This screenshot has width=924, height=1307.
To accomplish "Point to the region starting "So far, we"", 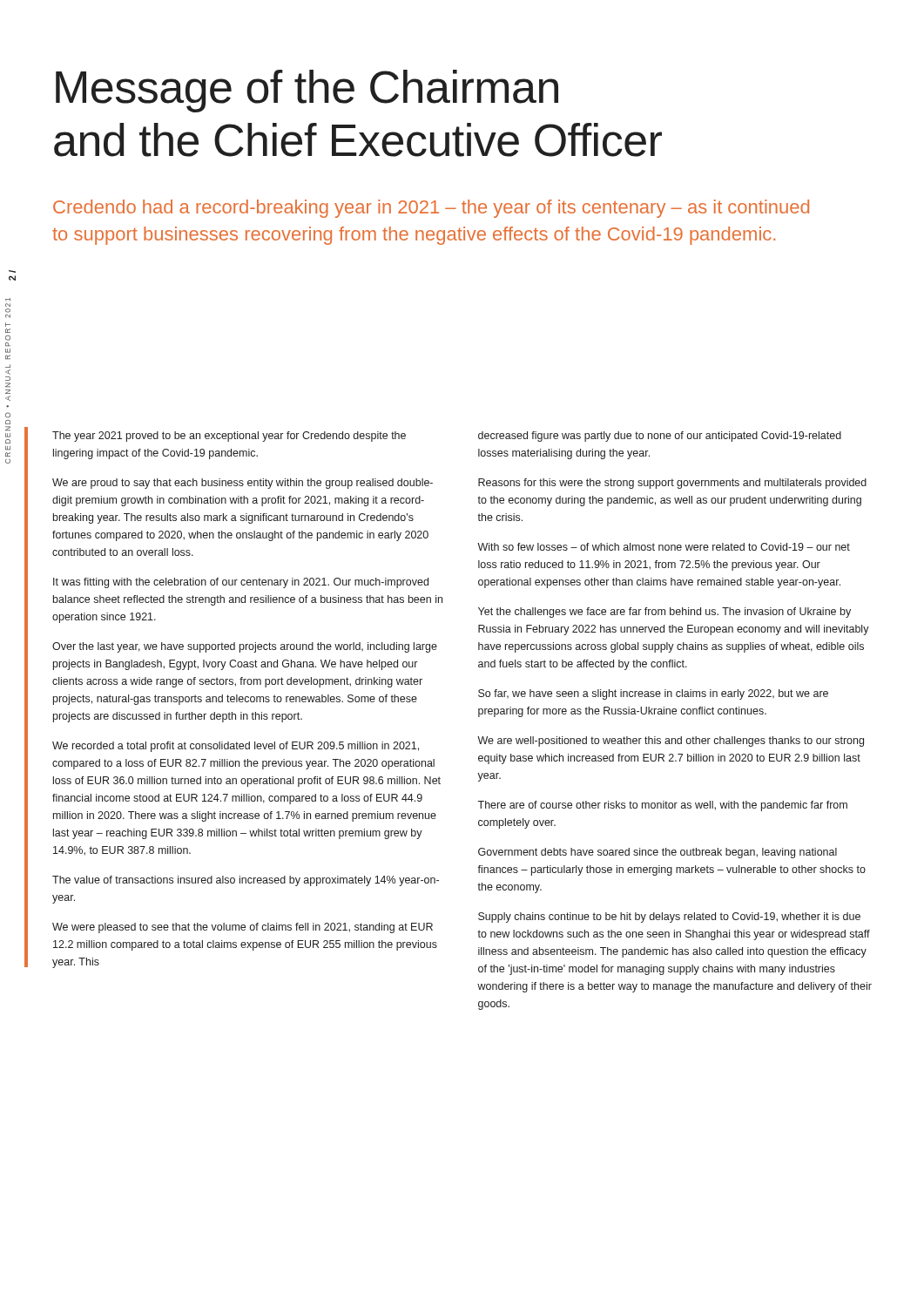I will pos(675,702).
